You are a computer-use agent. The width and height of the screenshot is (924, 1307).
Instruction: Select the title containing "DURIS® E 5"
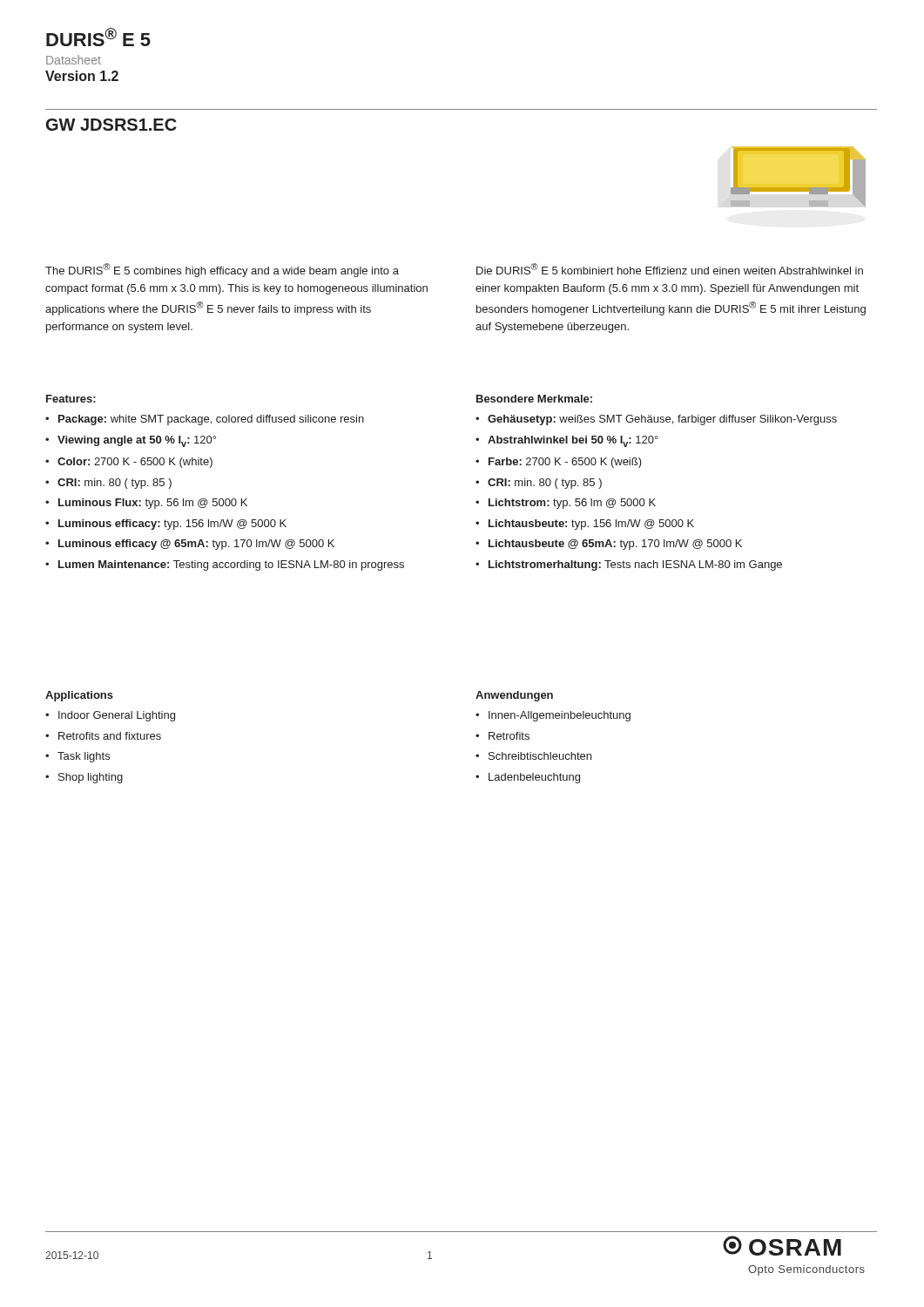pyautogui.click(x=98, y=55)
